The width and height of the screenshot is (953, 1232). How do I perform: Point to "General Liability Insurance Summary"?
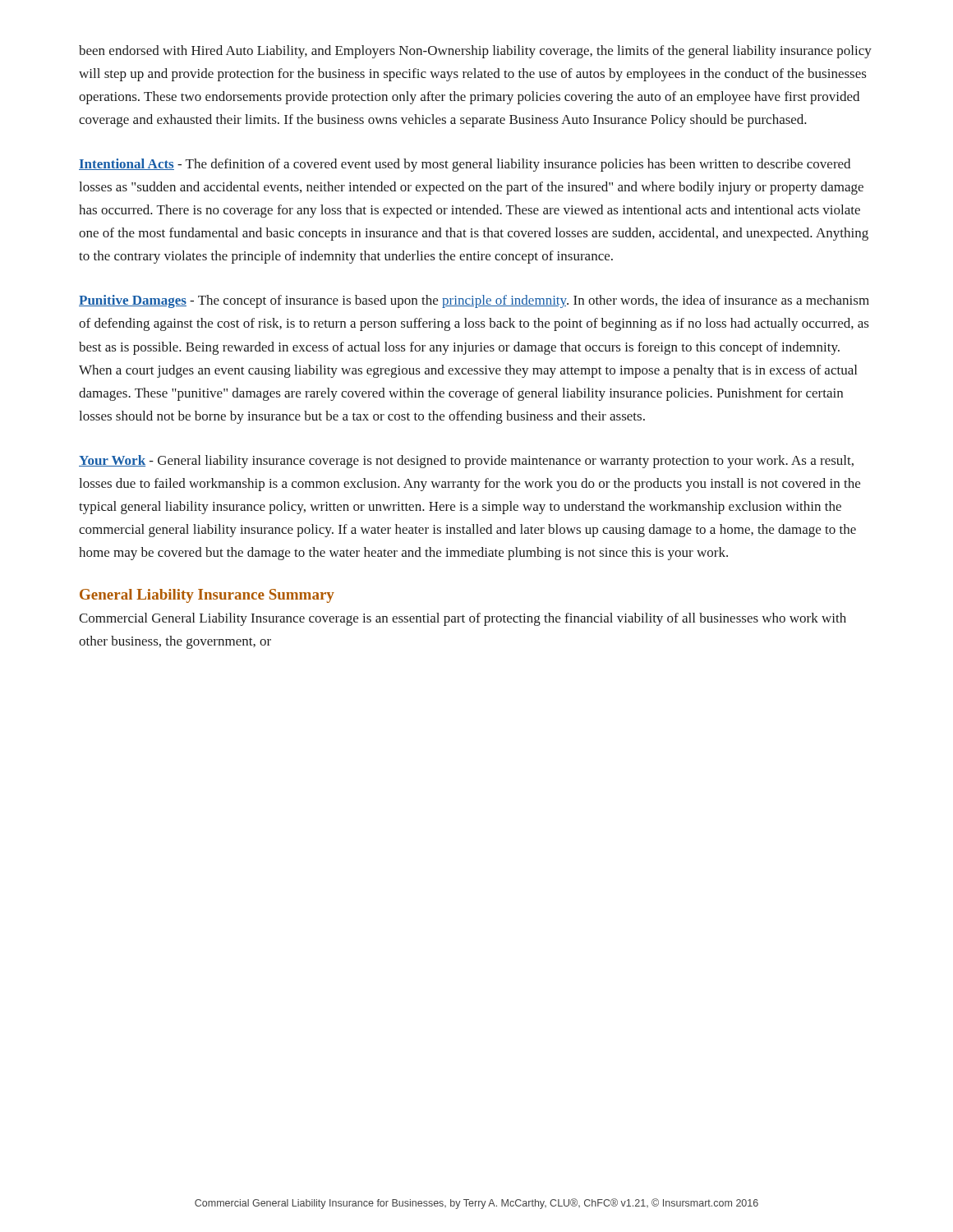tap(207, 594)
